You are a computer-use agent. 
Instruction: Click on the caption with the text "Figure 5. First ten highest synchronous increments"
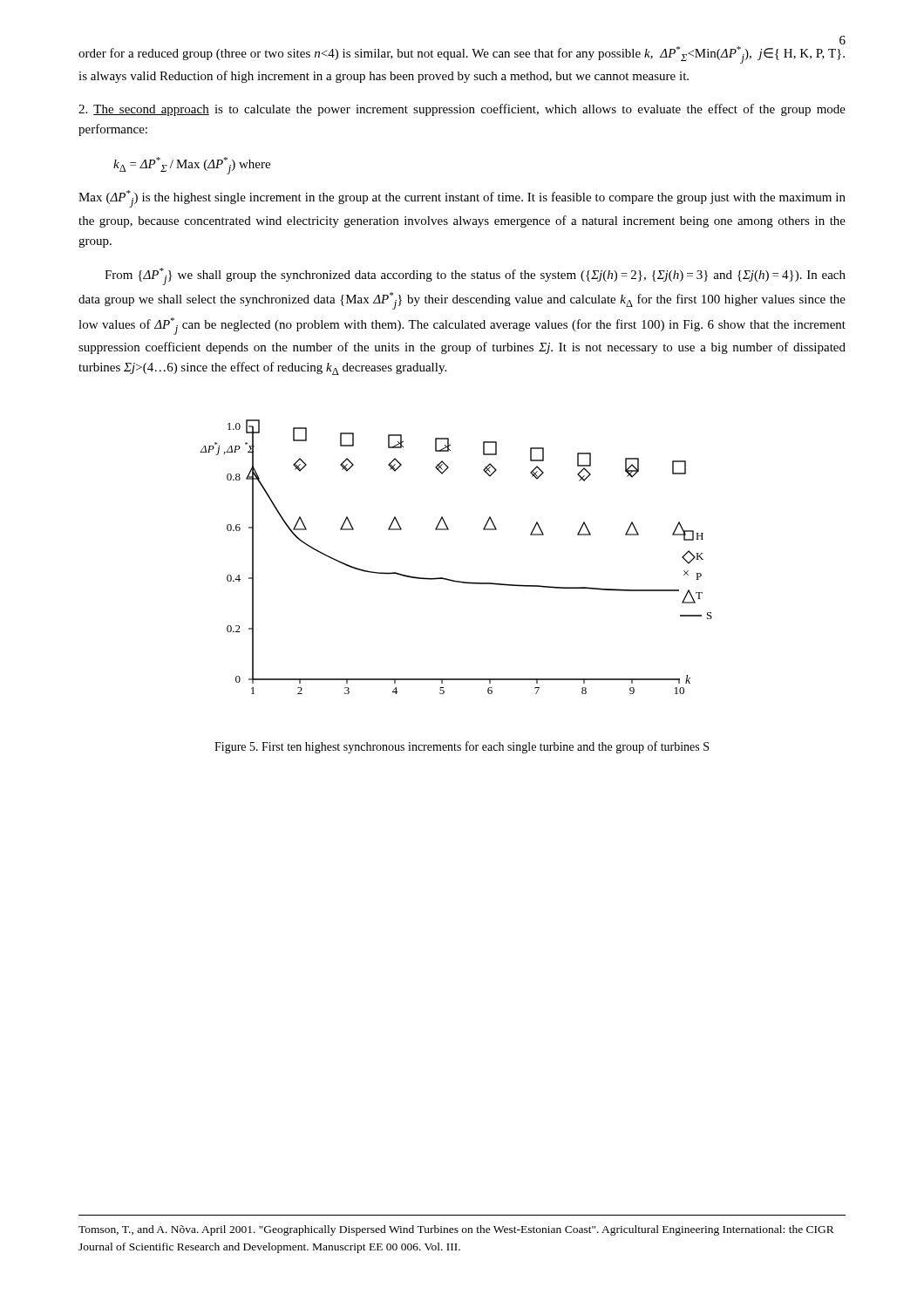coord(462,747)
